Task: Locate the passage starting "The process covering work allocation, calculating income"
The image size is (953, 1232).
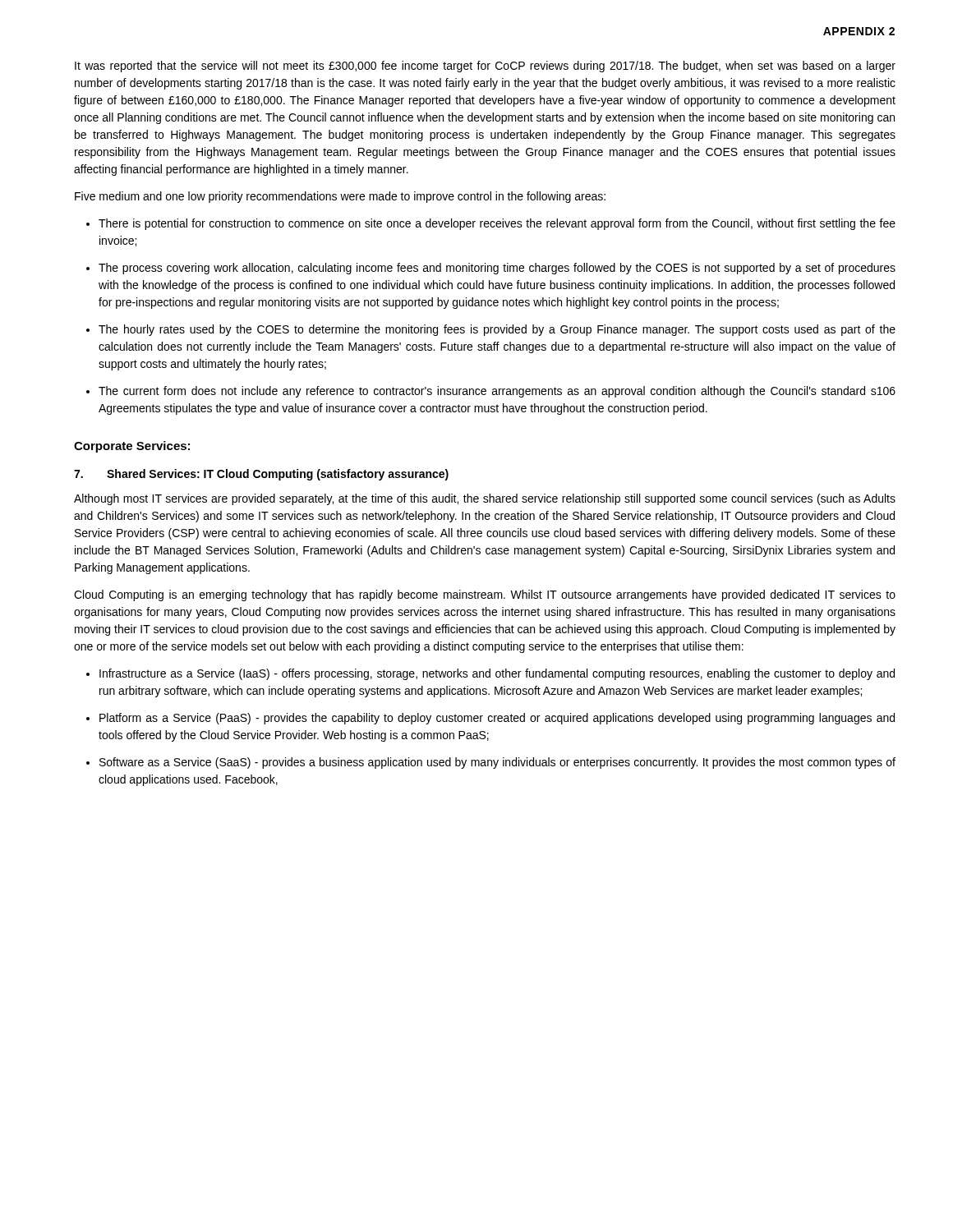Action: [485, 285]
